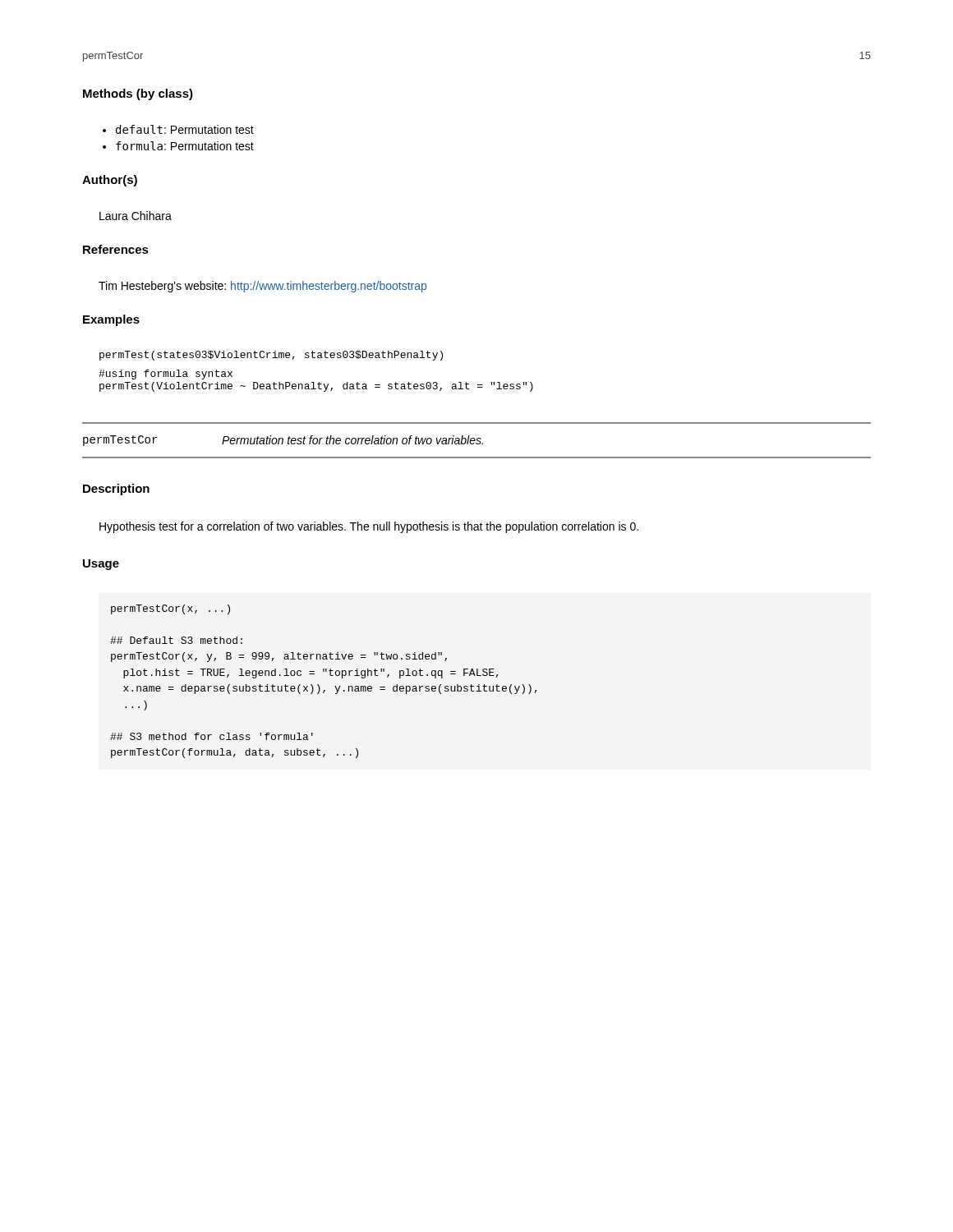This screenshot has height=1232, width=953.
Task: Locate the text block that says "permTestCor(x, ...) ## Default S3"
Action: click(485, 681)
